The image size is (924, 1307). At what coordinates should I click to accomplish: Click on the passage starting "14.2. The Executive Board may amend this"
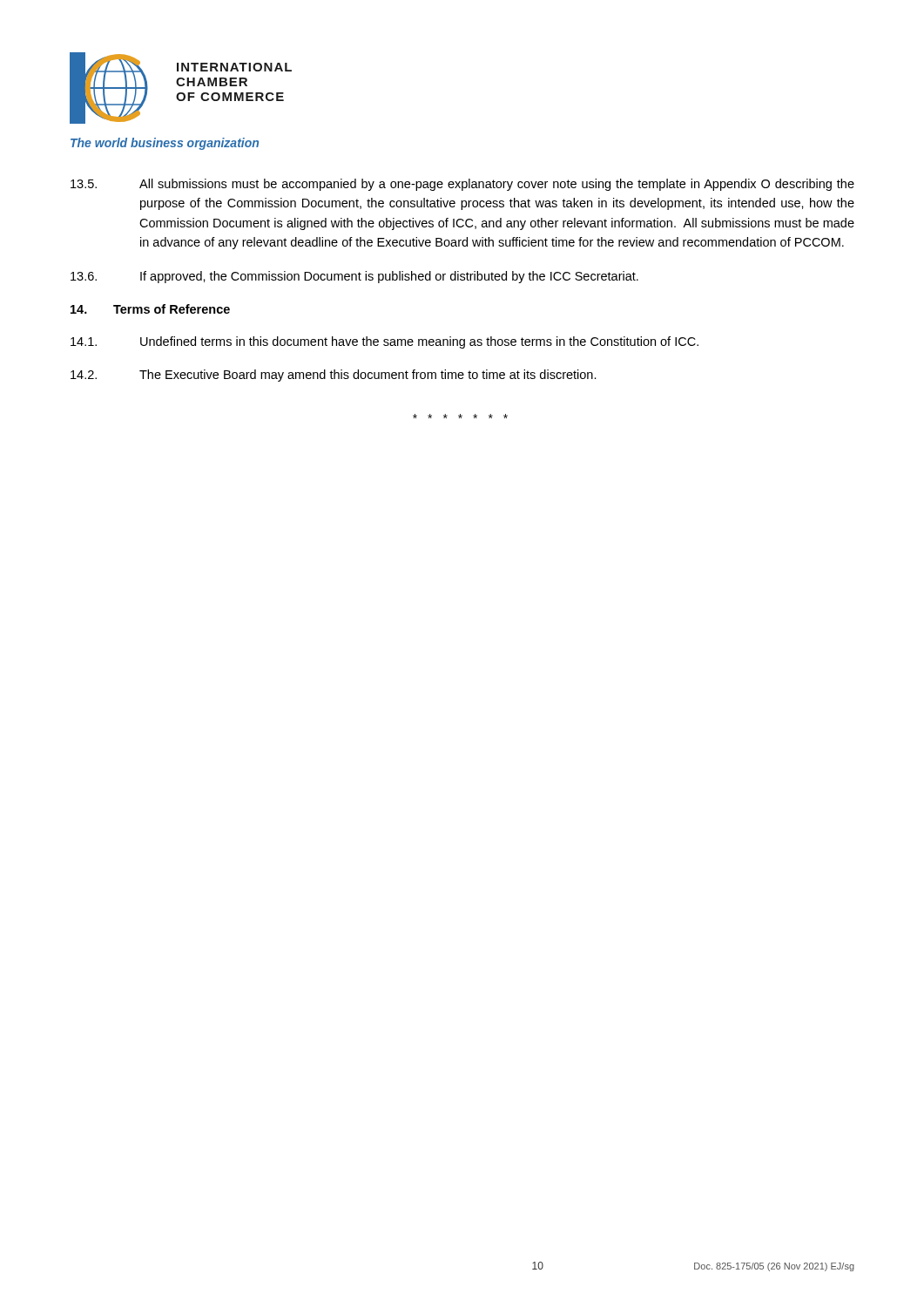(462, 375)
